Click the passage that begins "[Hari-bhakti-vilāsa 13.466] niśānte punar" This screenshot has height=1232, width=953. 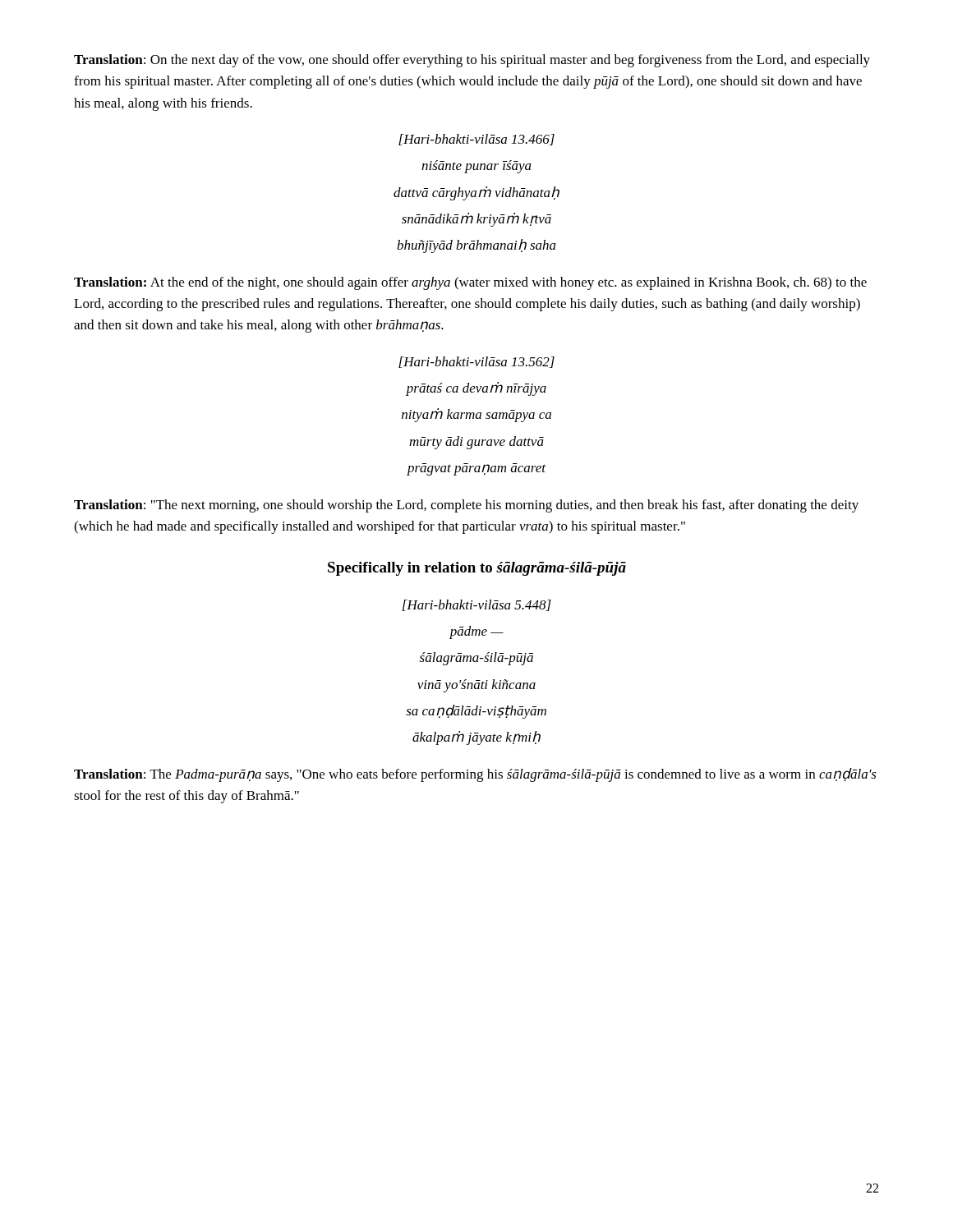point(476,193)
